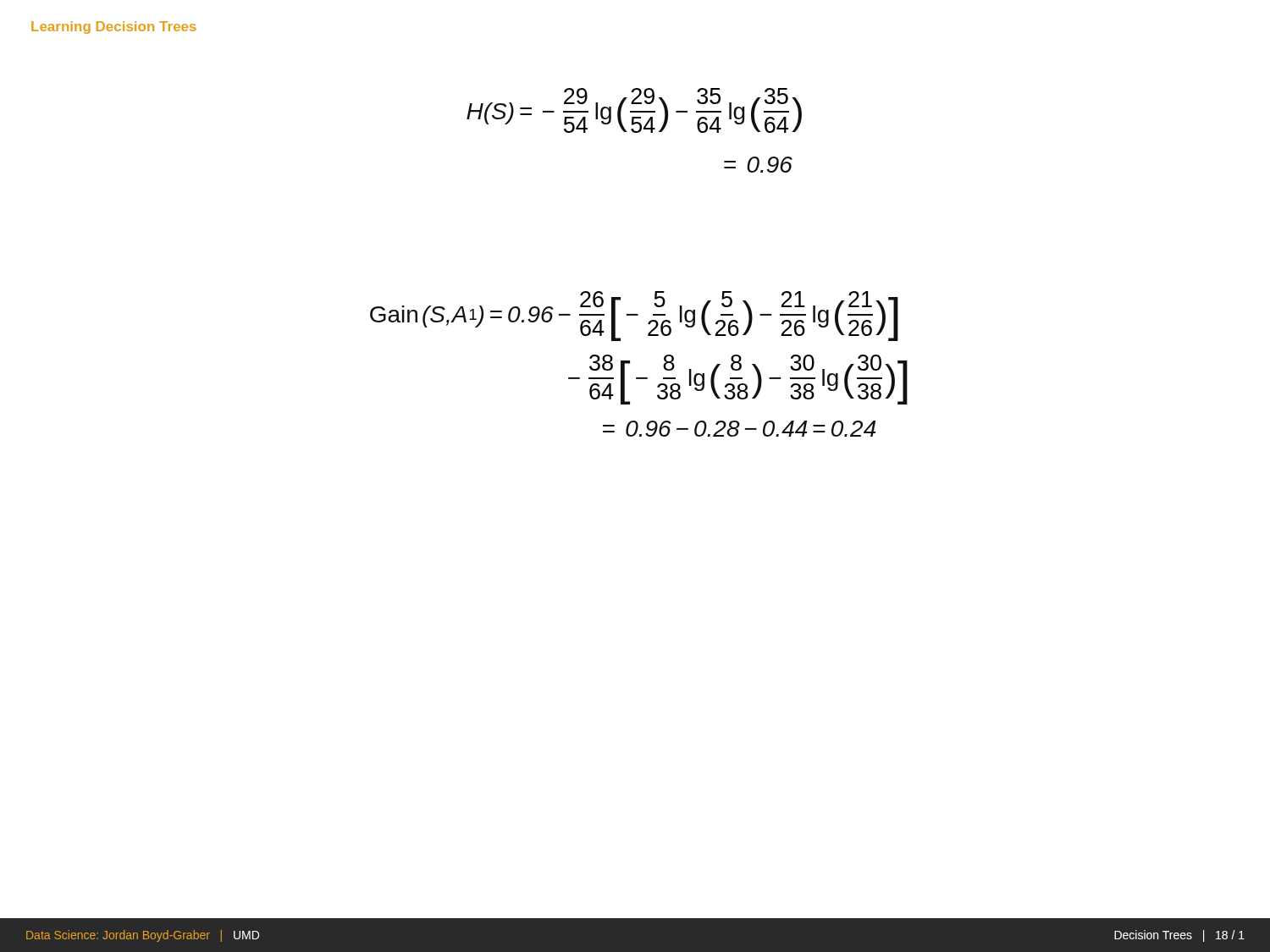This screenshot has height=952, width=1270.
Task: Locate the formula that opens with "Gain ( S , A 1"
Action: point(640,364)
